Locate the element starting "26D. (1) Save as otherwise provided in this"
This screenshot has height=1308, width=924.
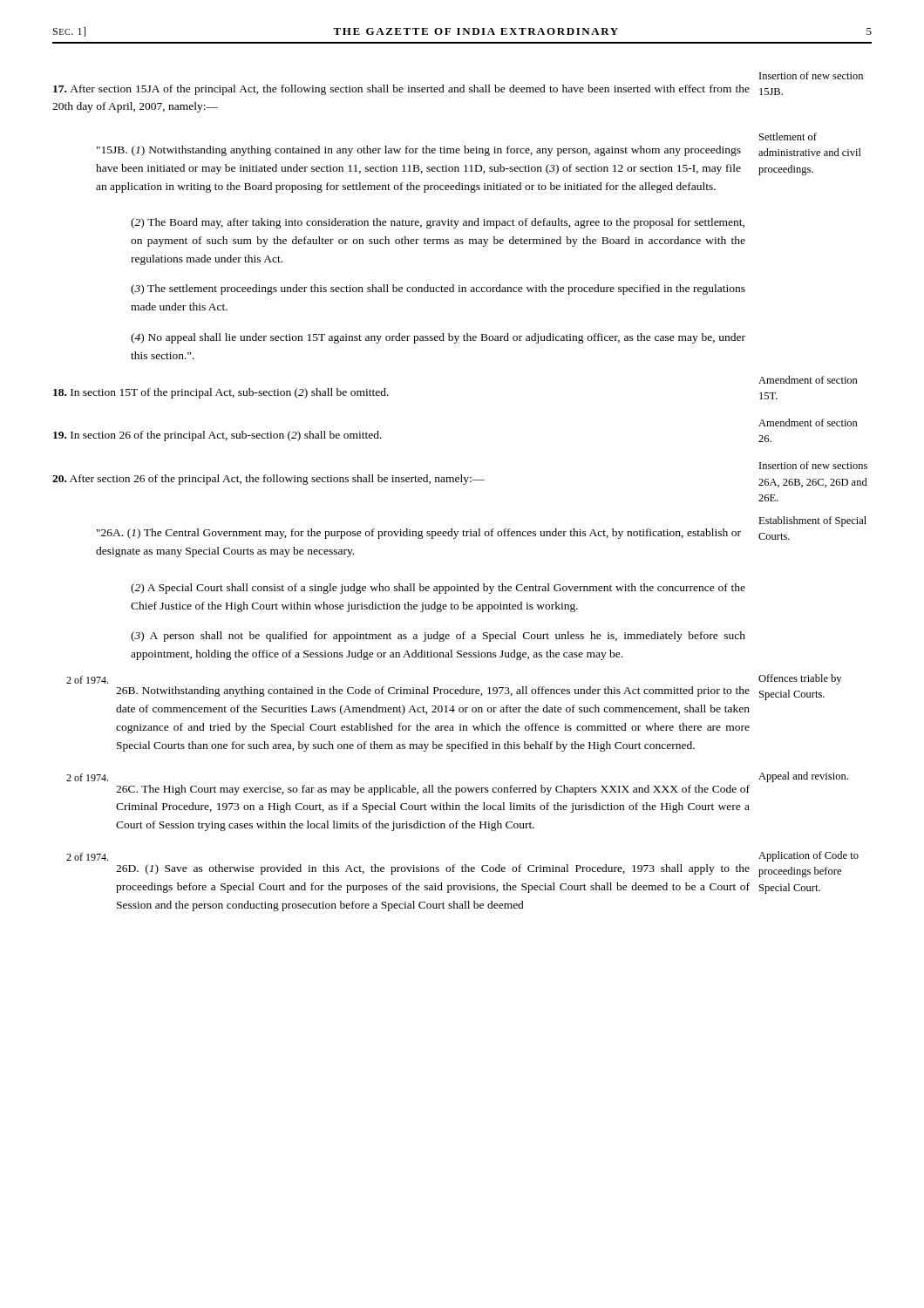tap(494, 884)
